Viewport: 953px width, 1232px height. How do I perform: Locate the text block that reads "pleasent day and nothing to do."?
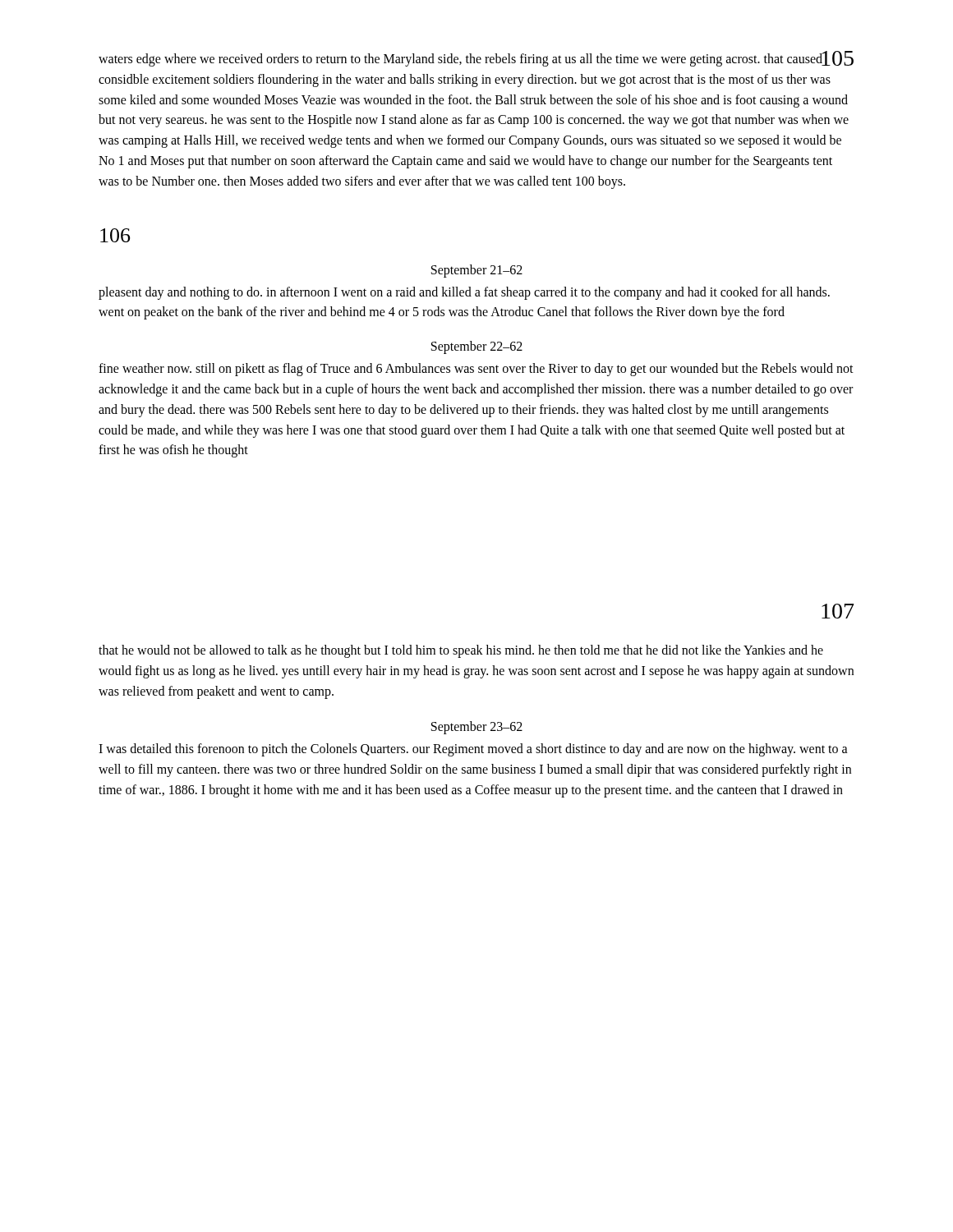[464, 302]
